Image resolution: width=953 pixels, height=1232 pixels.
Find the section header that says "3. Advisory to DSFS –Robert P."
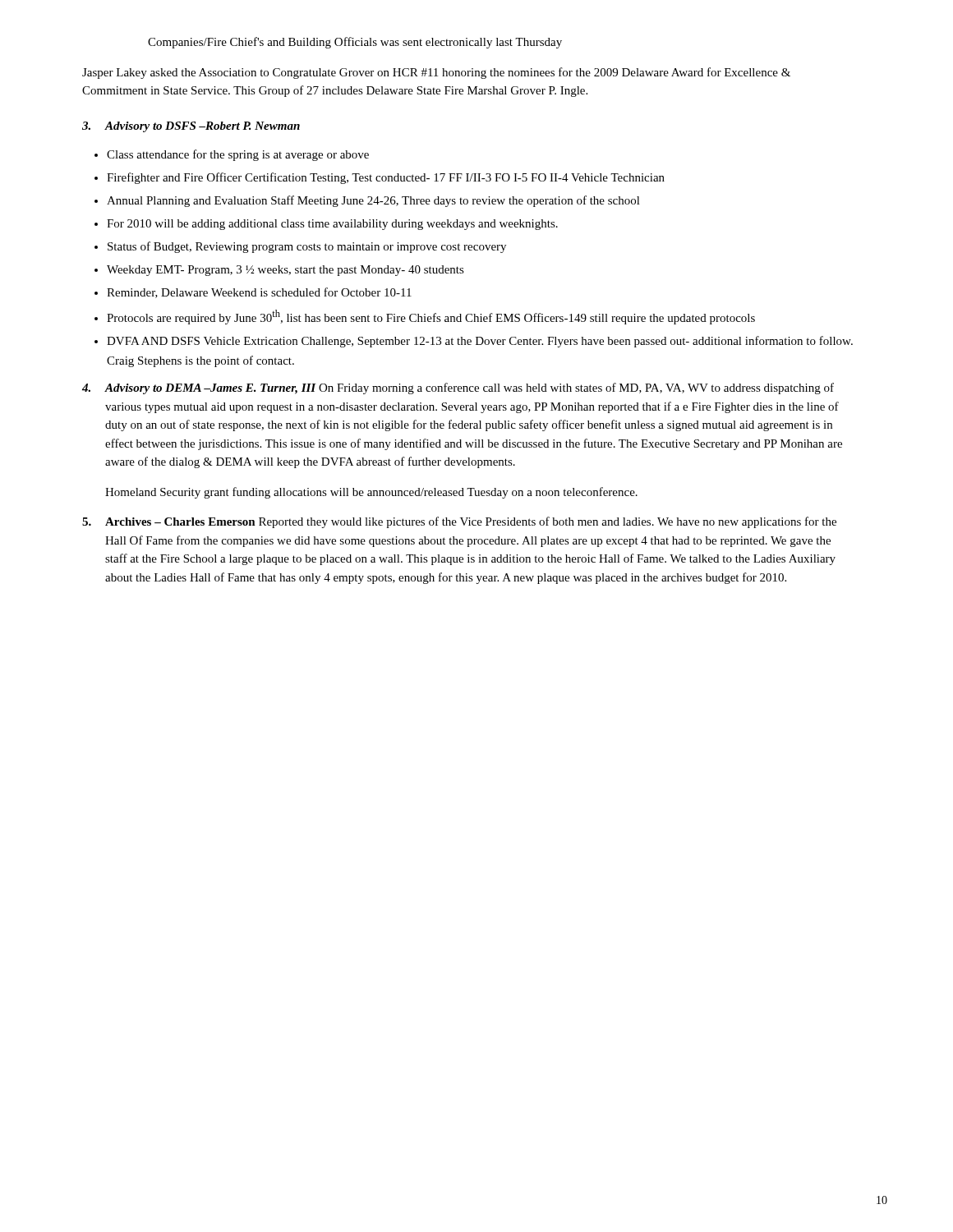tap(191, 127)
